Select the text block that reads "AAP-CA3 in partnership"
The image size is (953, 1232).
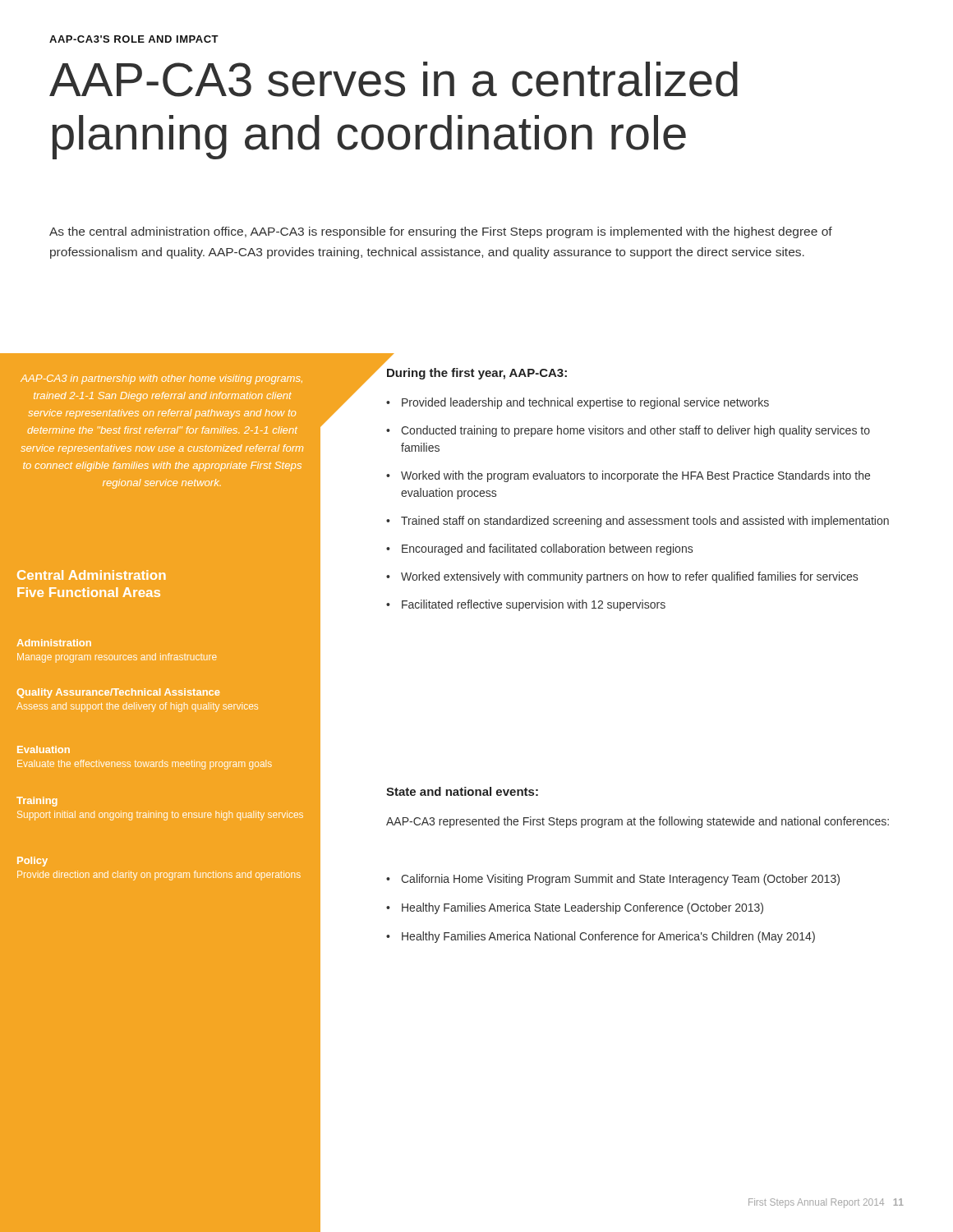point(162,430)
